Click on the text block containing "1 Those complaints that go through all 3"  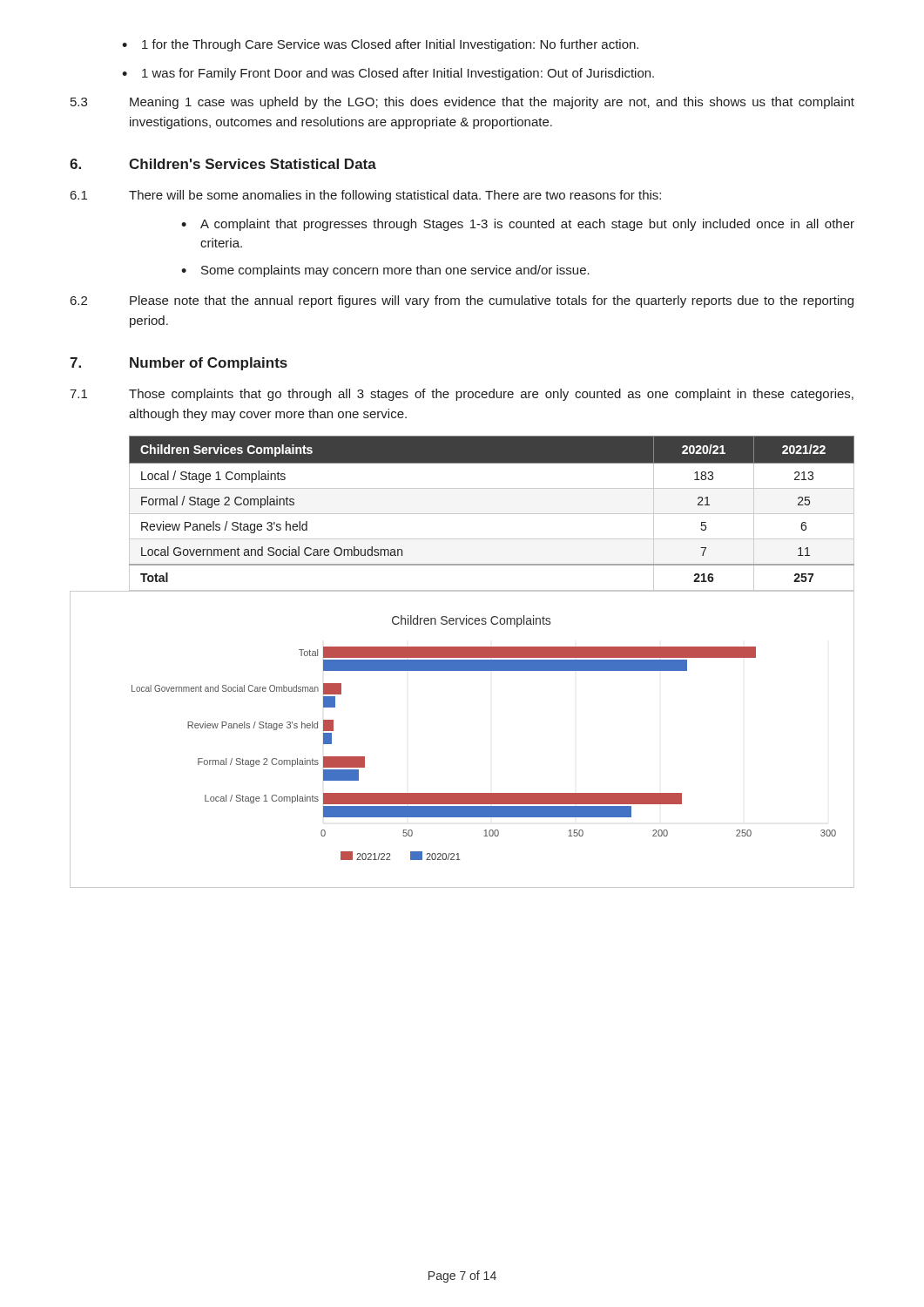pyautogui.click(x=462, y=404)
